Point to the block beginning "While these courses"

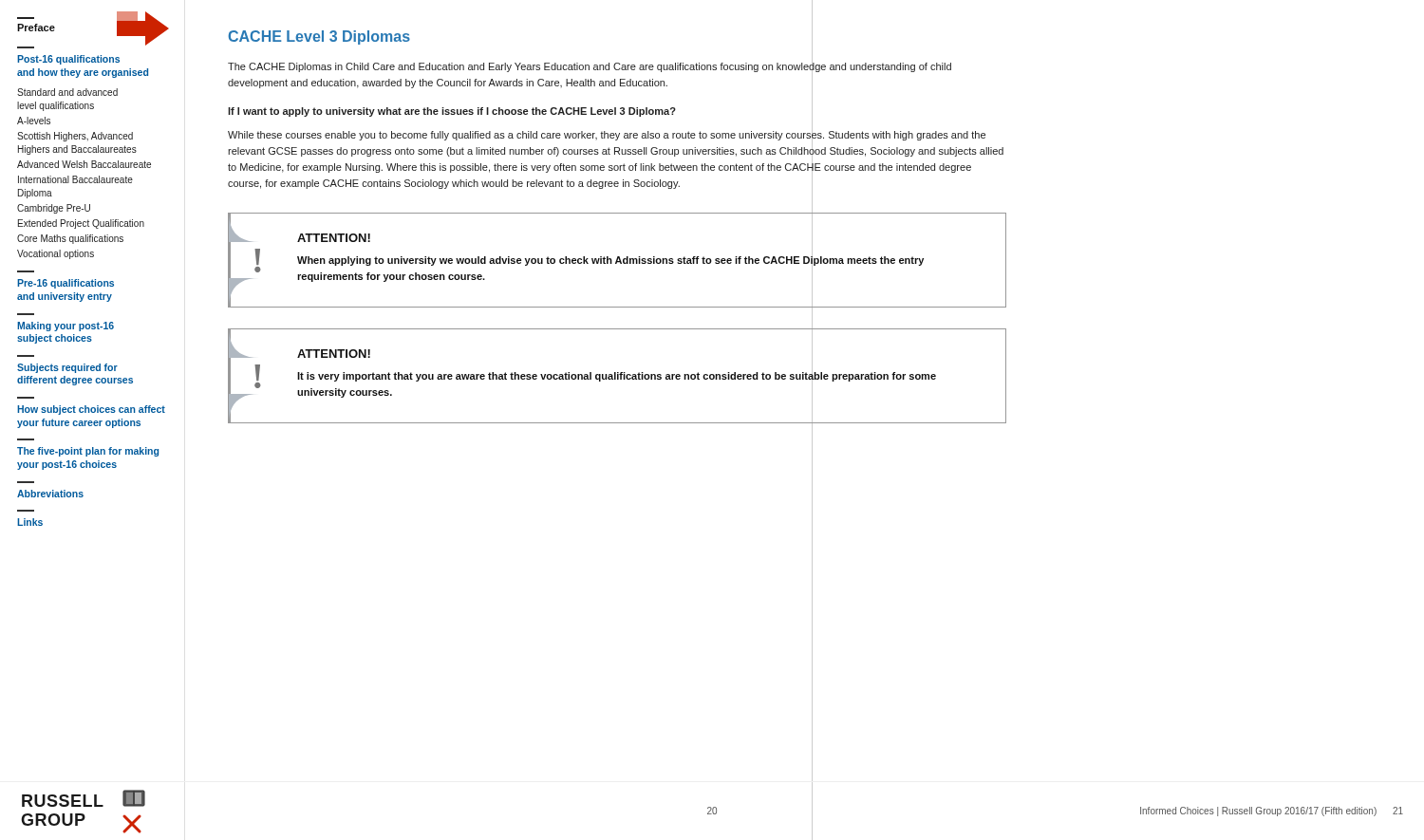(x=617, y=160)
